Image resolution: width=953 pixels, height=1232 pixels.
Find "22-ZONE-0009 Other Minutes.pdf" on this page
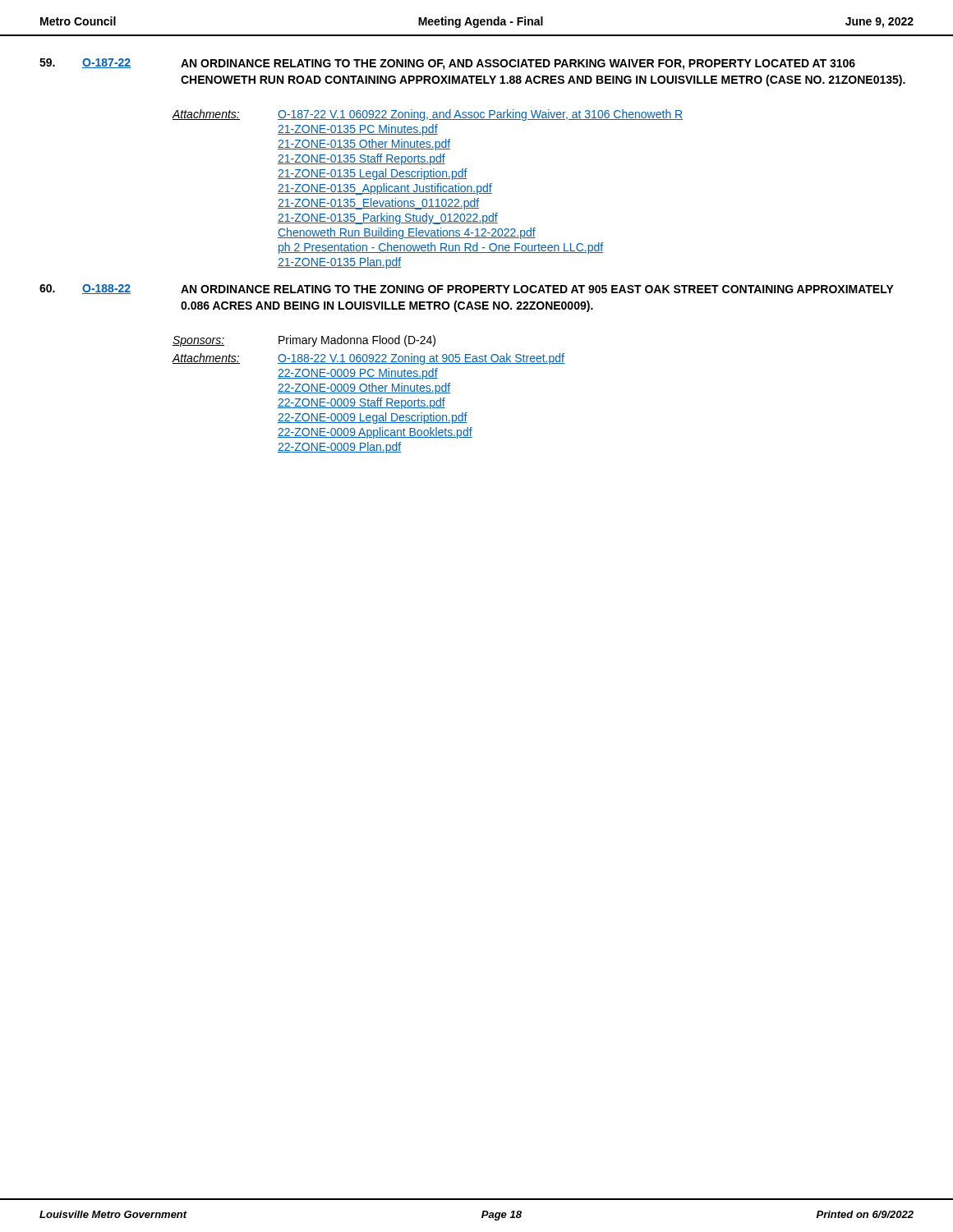421,388
